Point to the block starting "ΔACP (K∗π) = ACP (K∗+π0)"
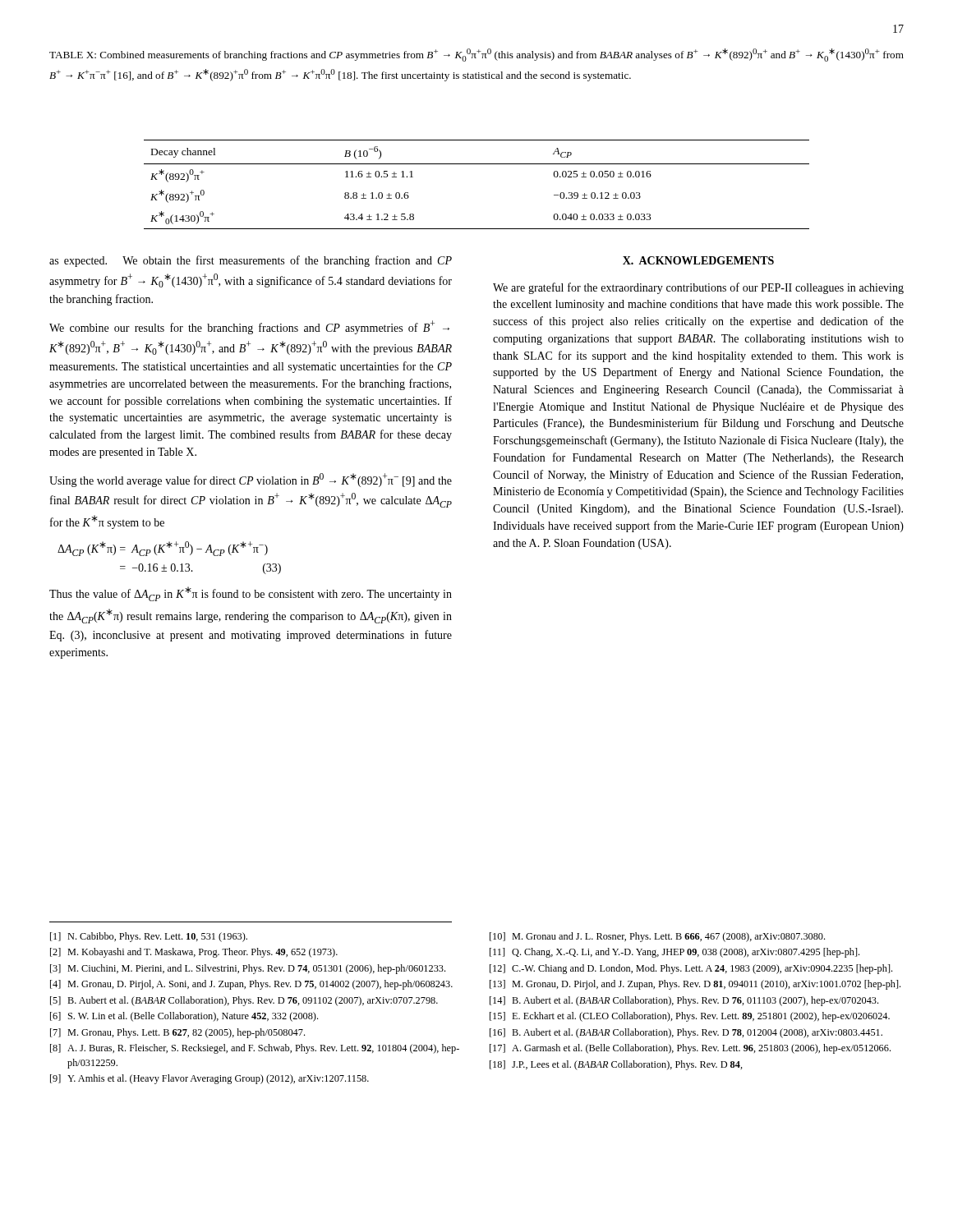 coord(169,557)
